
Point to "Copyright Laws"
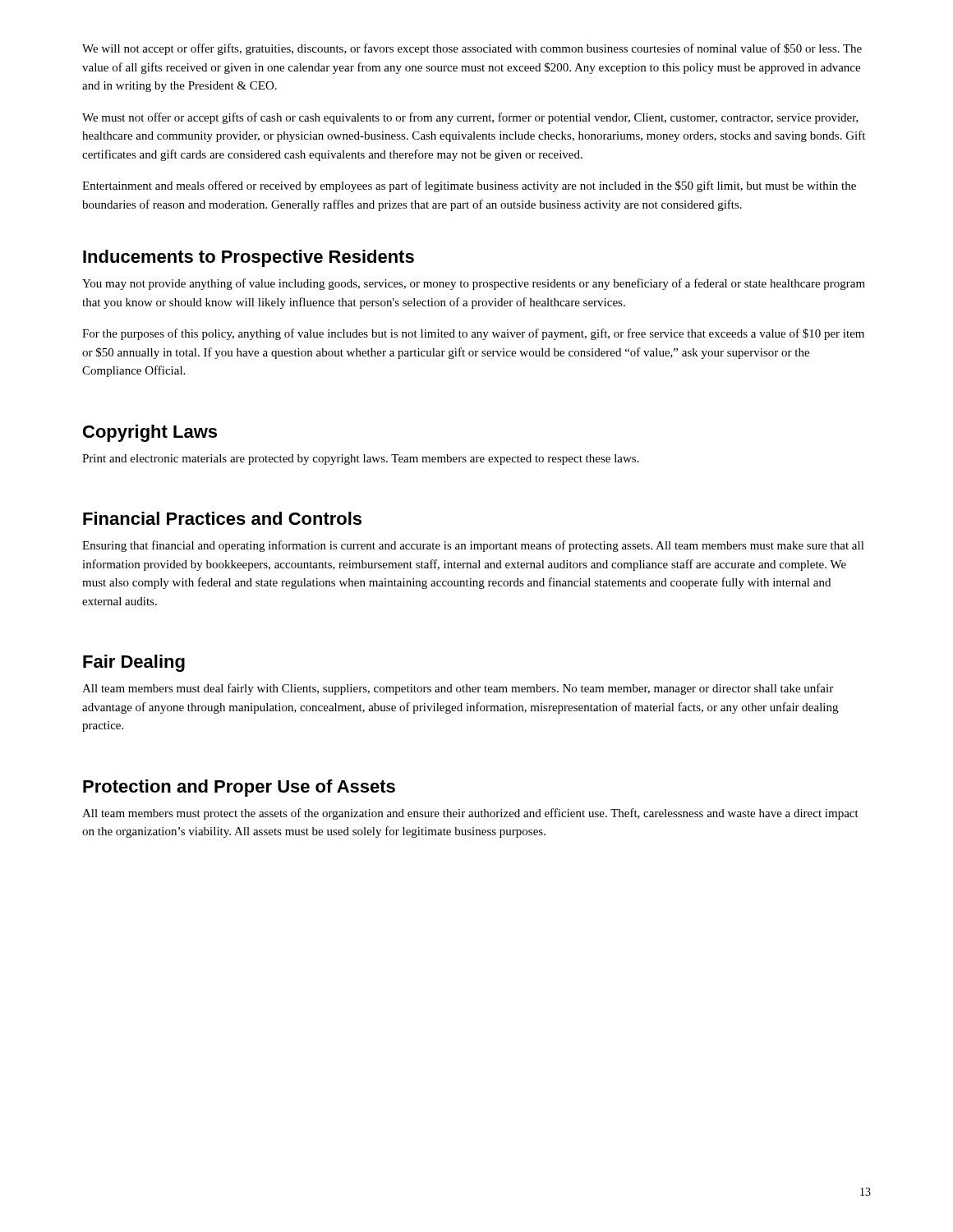click(x=150, y=431)
